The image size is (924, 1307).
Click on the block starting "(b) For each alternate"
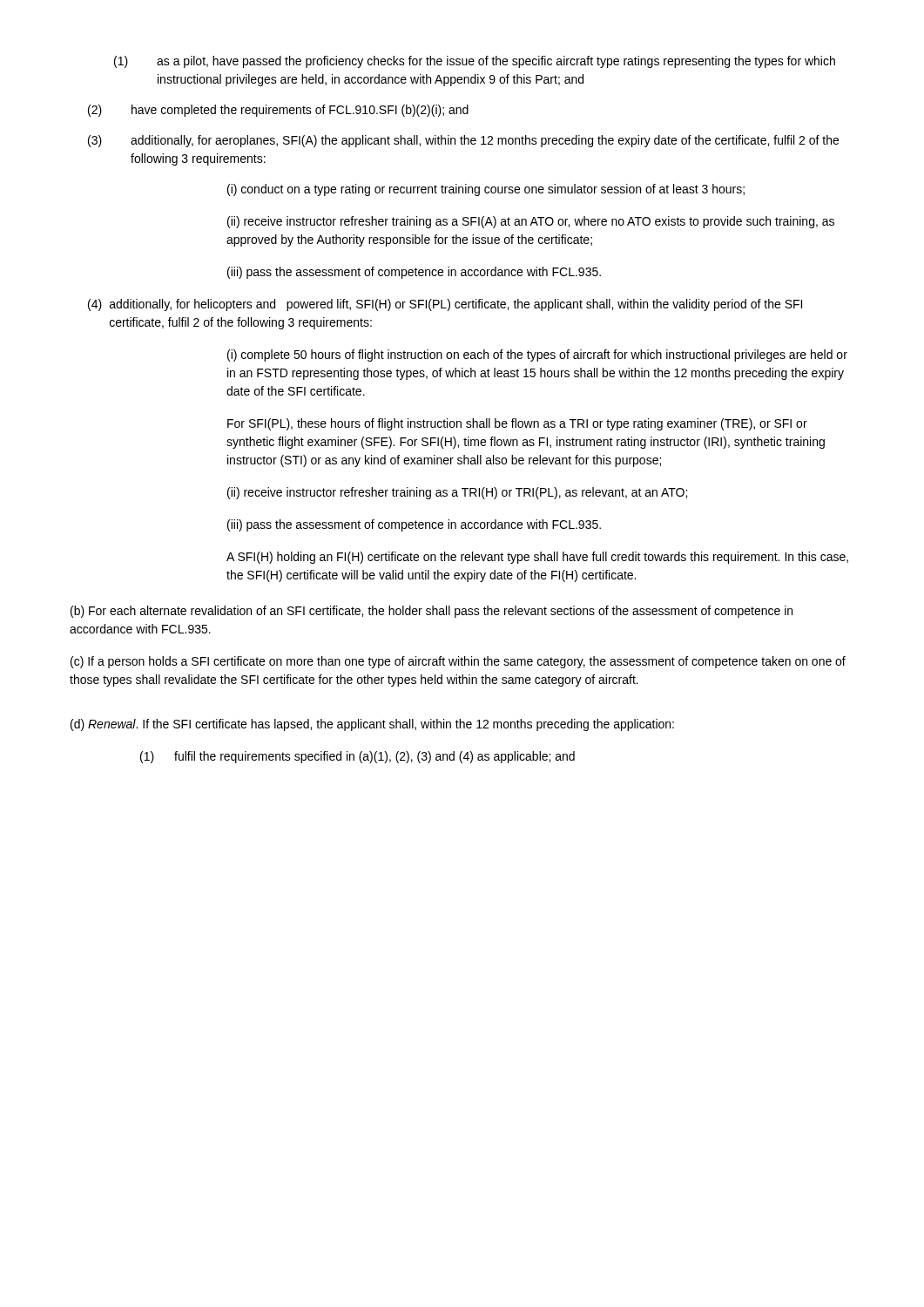[432, 620]
